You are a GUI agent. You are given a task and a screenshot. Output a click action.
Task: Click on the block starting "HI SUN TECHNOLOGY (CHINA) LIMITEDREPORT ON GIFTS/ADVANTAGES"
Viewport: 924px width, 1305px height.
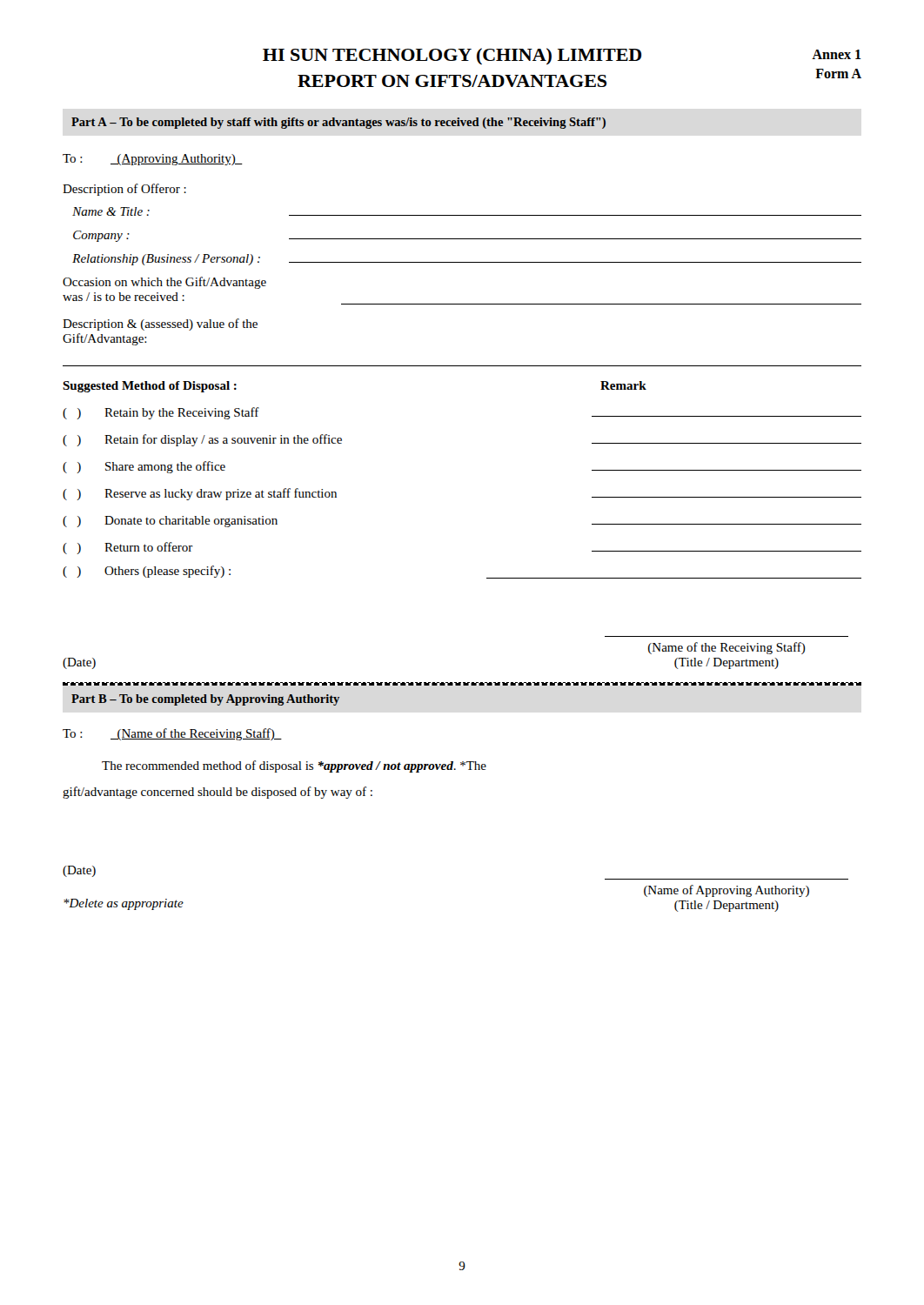(452, 68)
